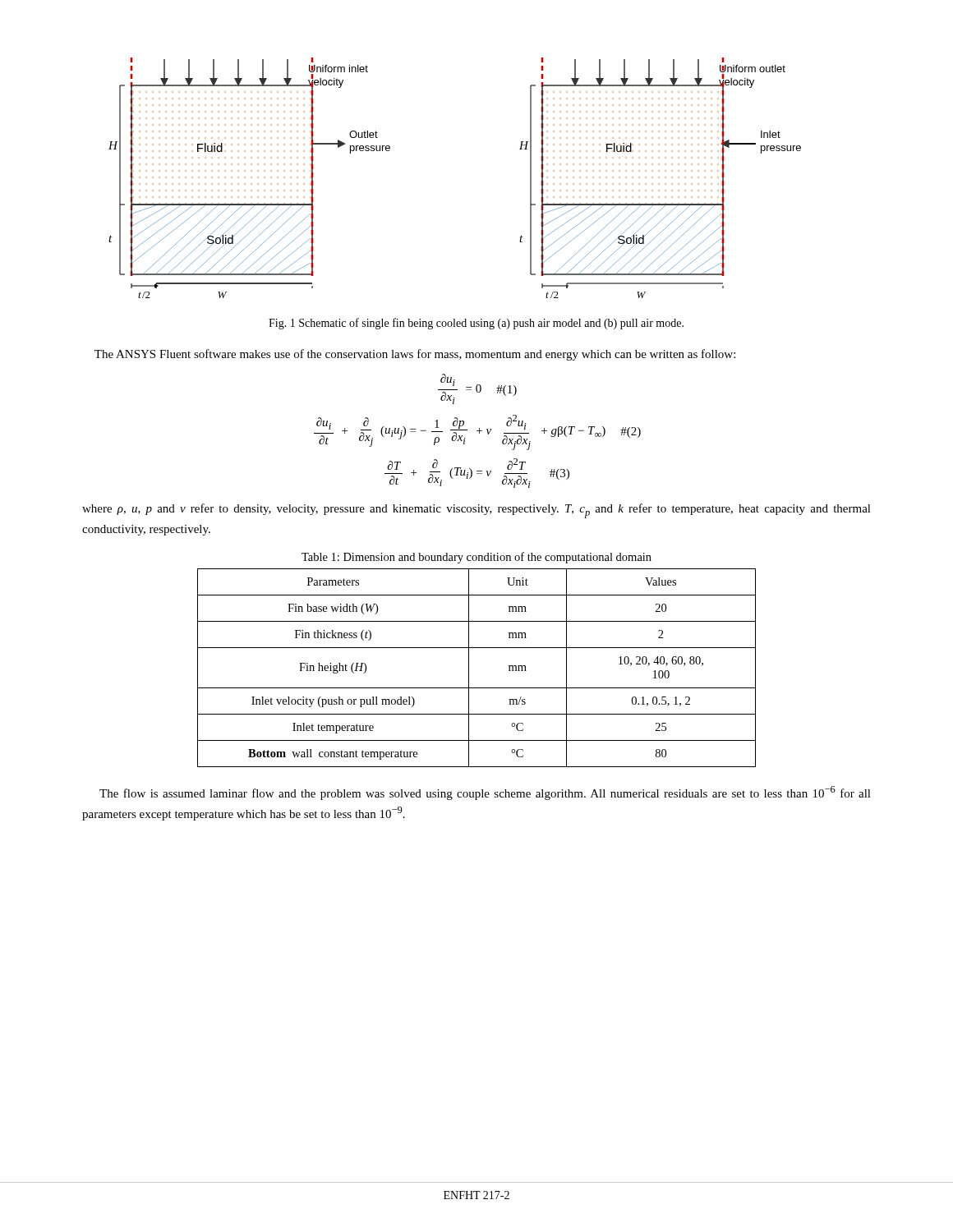953x1232 pixels.
Task: Find a formula
Action: coord(476,431)
